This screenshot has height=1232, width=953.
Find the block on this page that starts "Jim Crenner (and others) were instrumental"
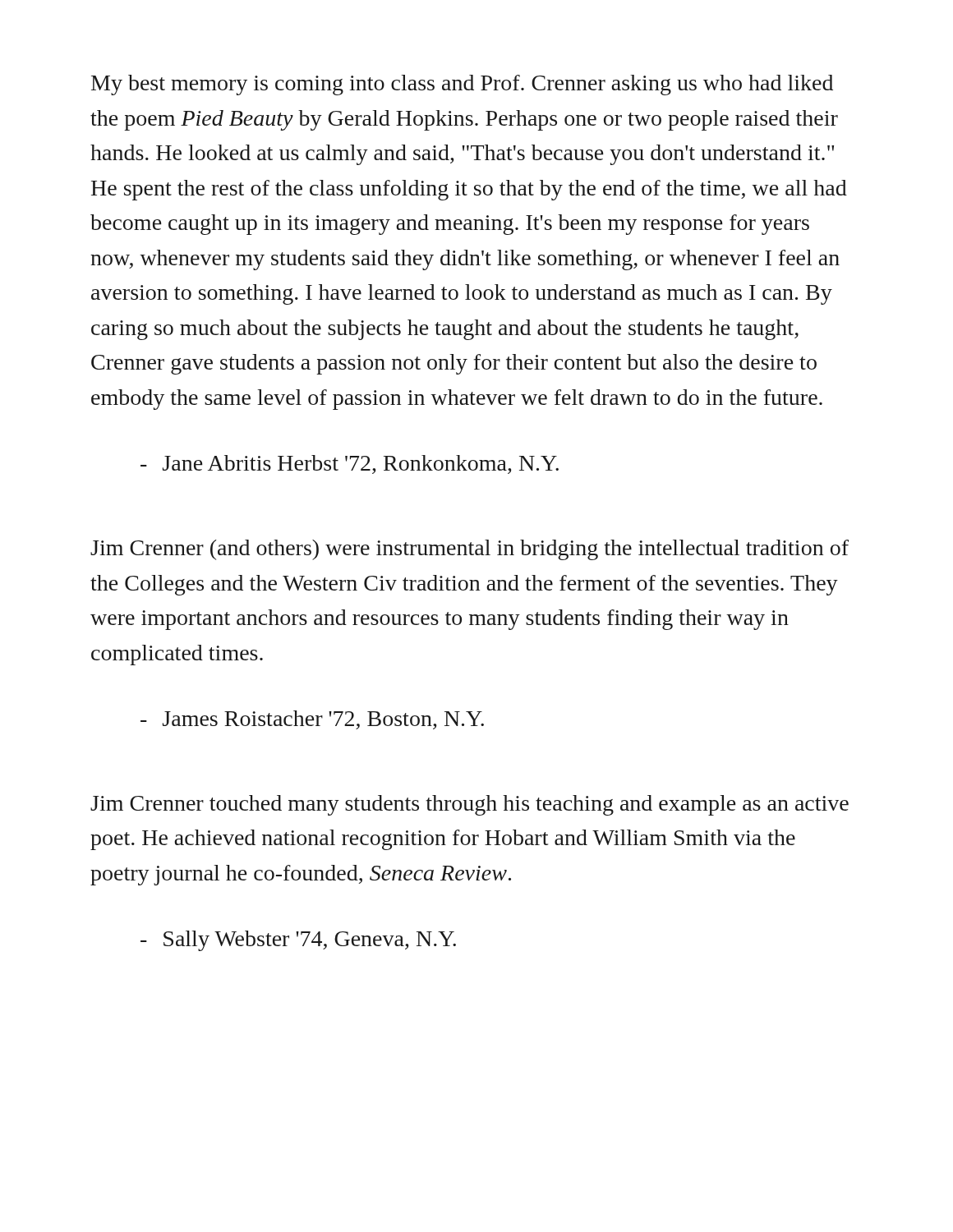click(x=469, y=600)
